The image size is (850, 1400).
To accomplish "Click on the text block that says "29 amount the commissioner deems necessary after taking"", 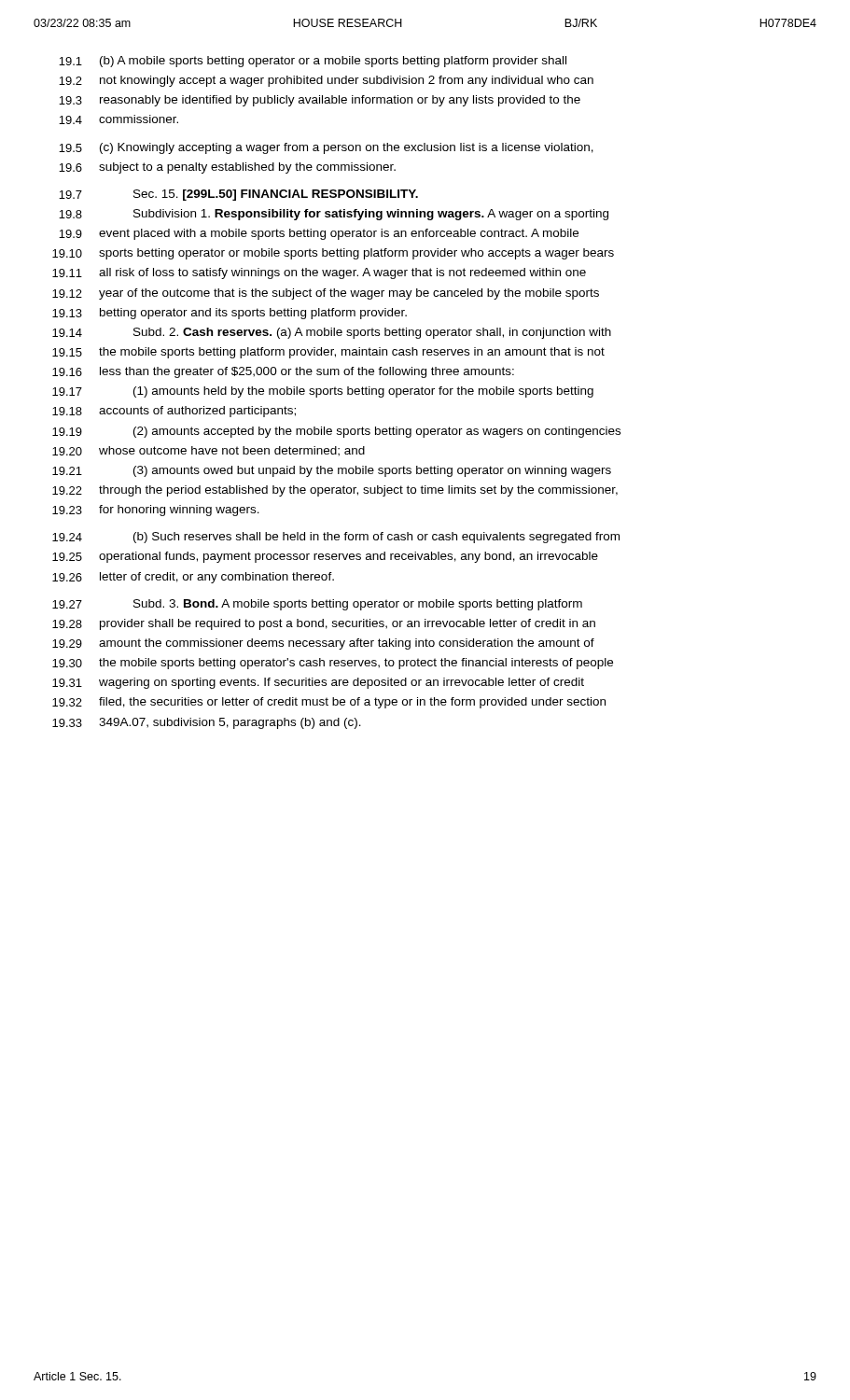I will click(x=425, y=644).
